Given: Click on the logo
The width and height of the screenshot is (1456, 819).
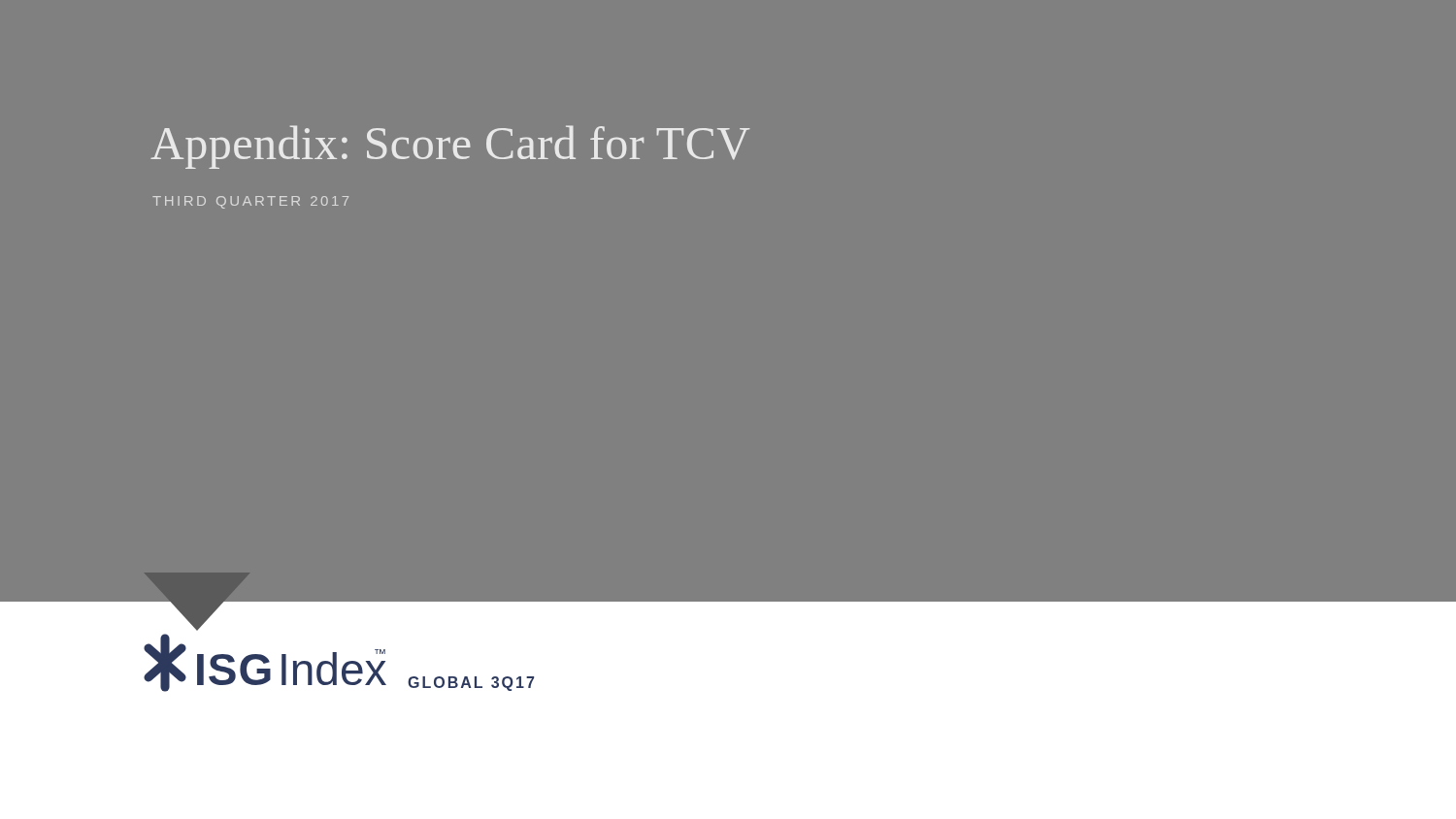Looking at the screenshot, I should coord(265,668).
